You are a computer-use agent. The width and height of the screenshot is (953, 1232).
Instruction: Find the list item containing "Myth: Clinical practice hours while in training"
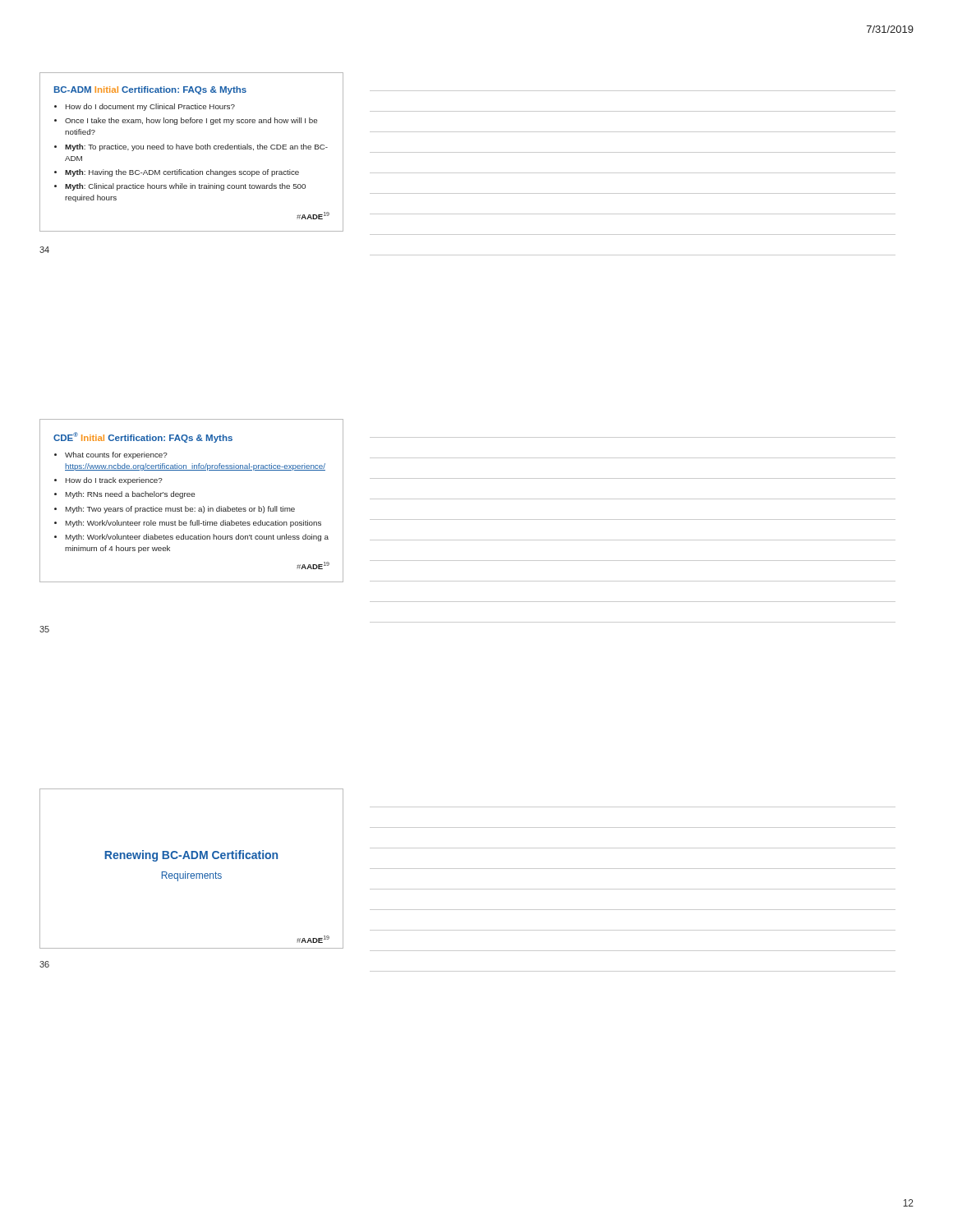click(x=185, y=192)
